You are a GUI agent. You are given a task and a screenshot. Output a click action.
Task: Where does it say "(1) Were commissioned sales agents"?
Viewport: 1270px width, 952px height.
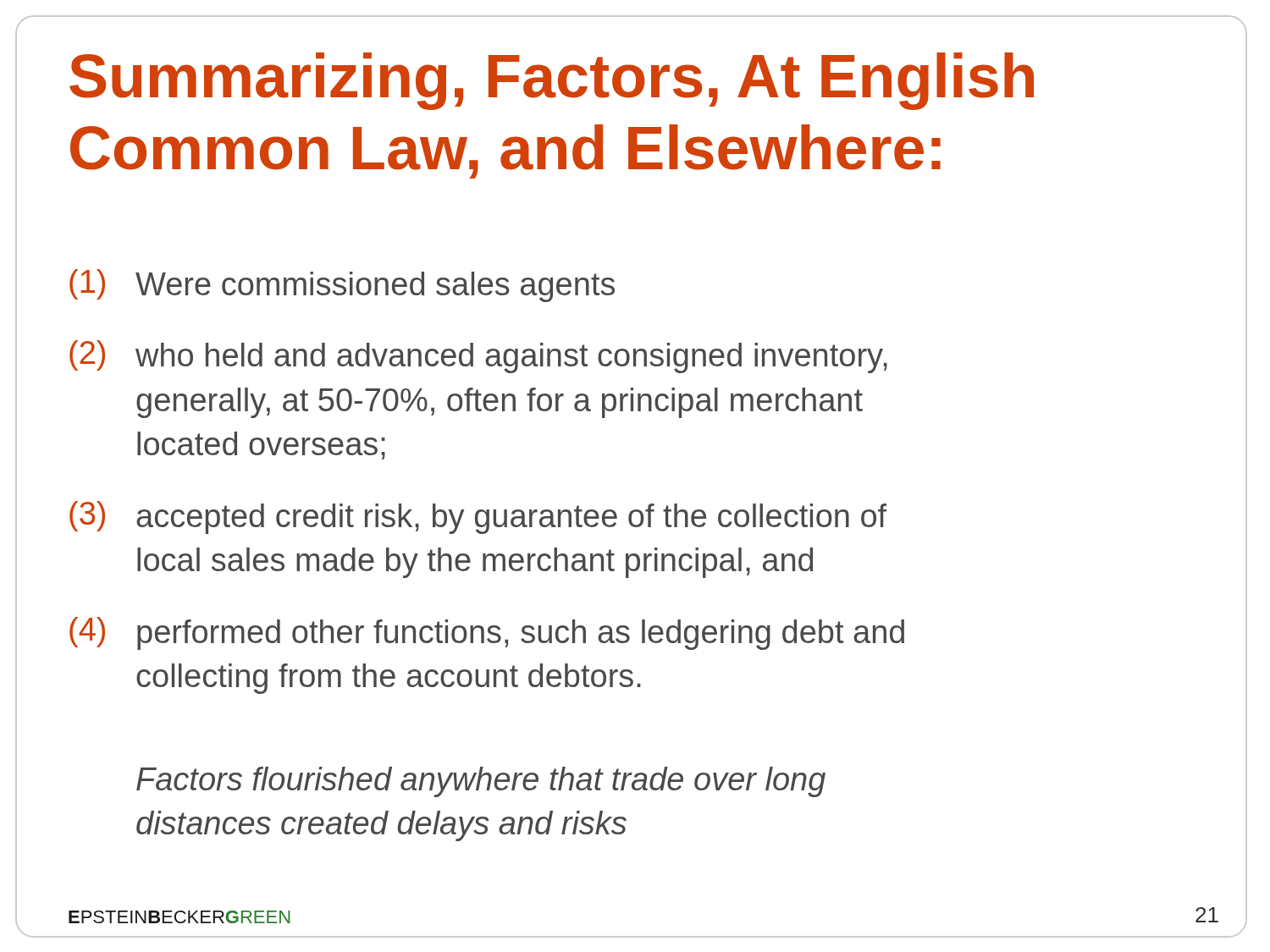pos(342,285)
